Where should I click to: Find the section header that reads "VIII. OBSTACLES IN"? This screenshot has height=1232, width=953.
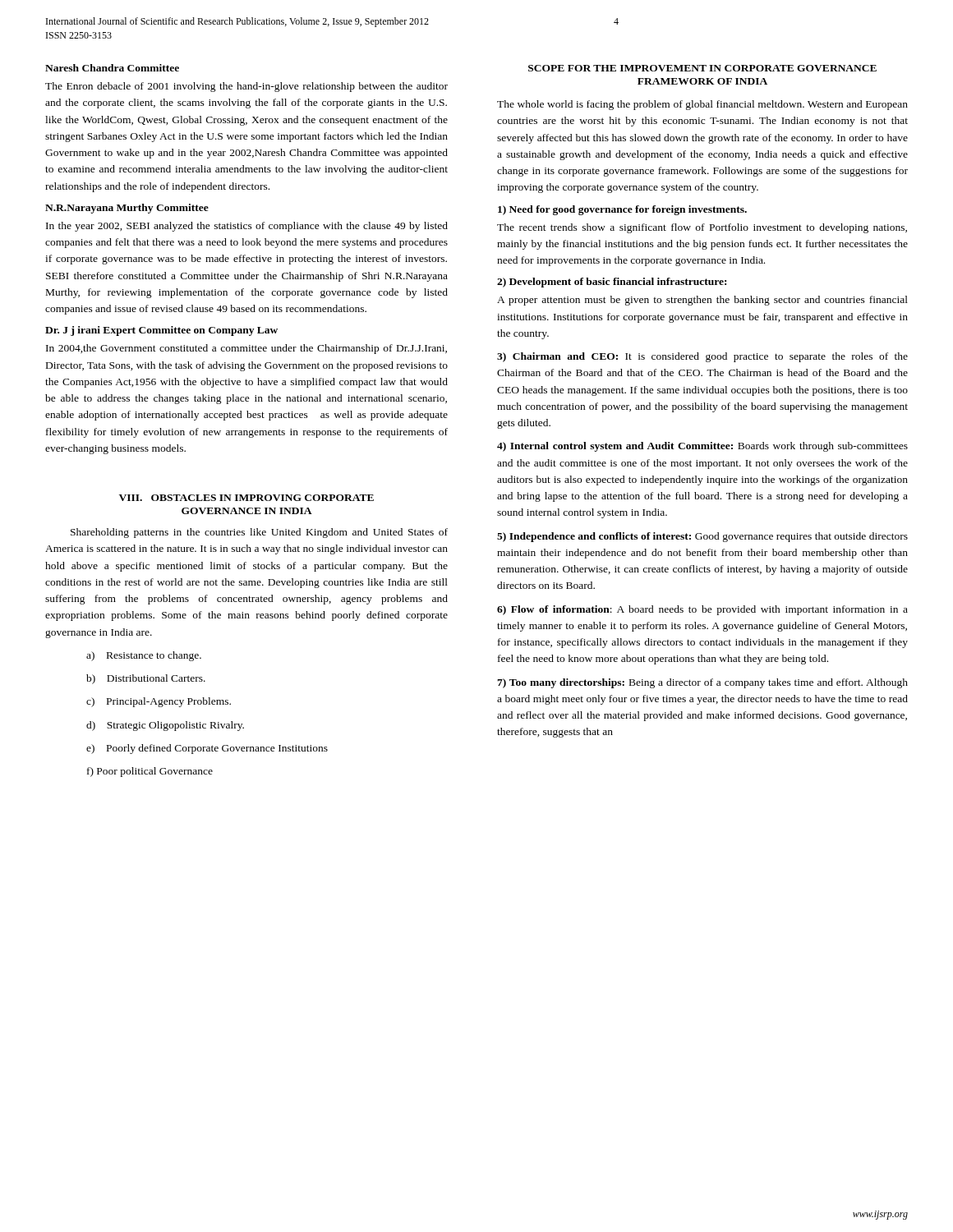click(x=246, y=504)
